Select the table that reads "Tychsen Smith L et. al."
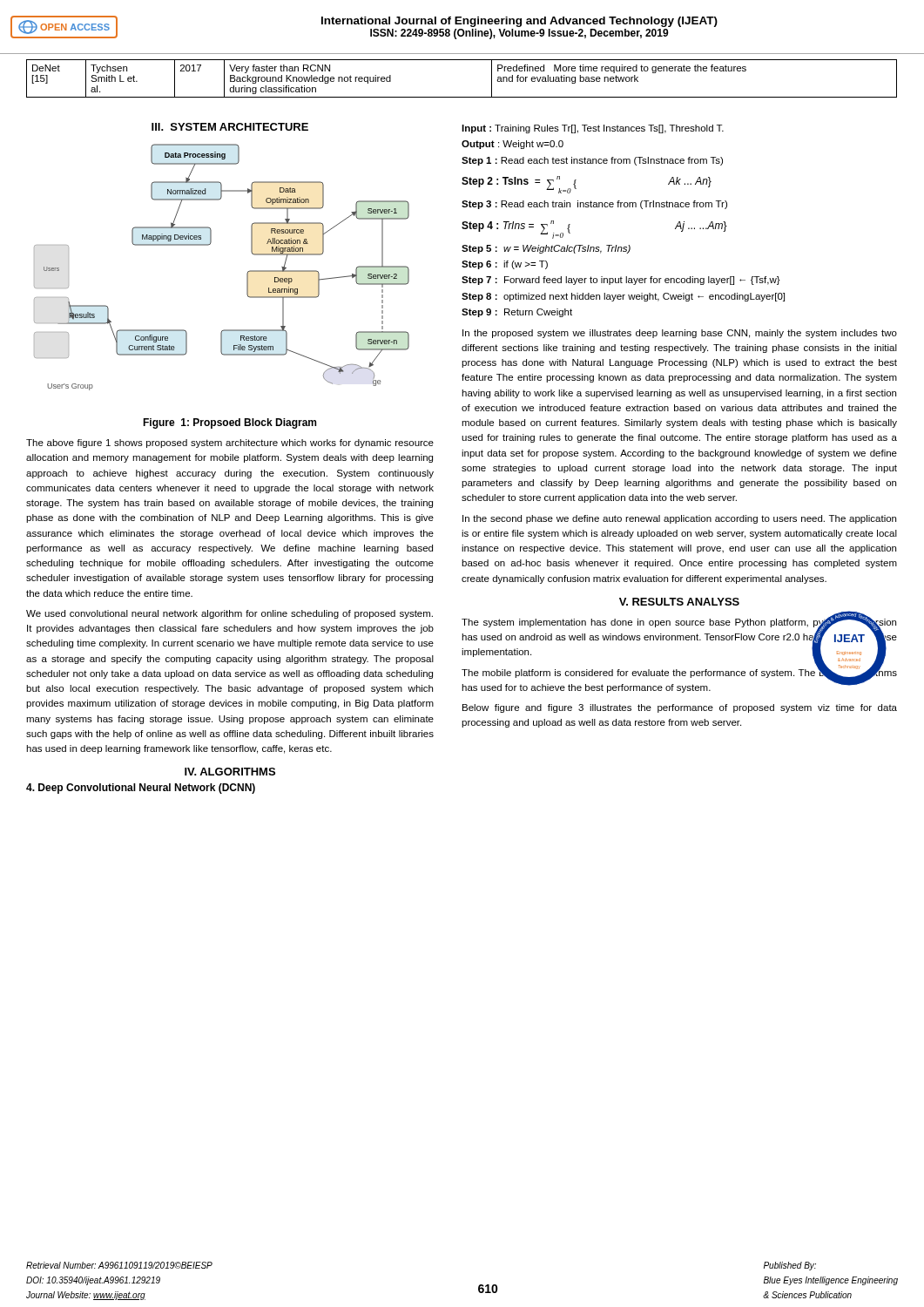Viewport: 924px width, 1307px height. point(462,78)
